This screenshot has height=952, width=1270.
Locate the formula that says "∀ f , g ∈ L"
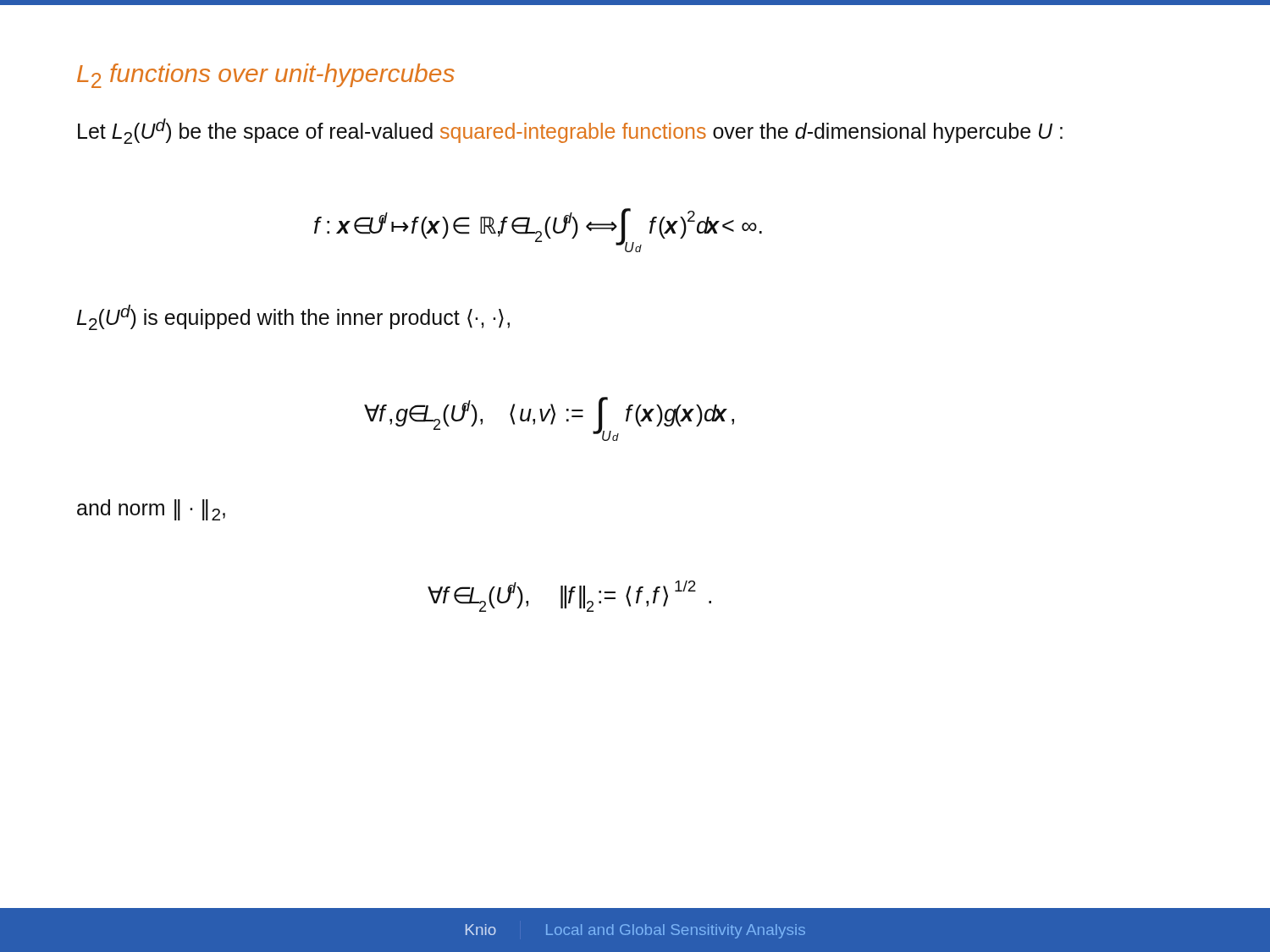(x=635, y=413)
